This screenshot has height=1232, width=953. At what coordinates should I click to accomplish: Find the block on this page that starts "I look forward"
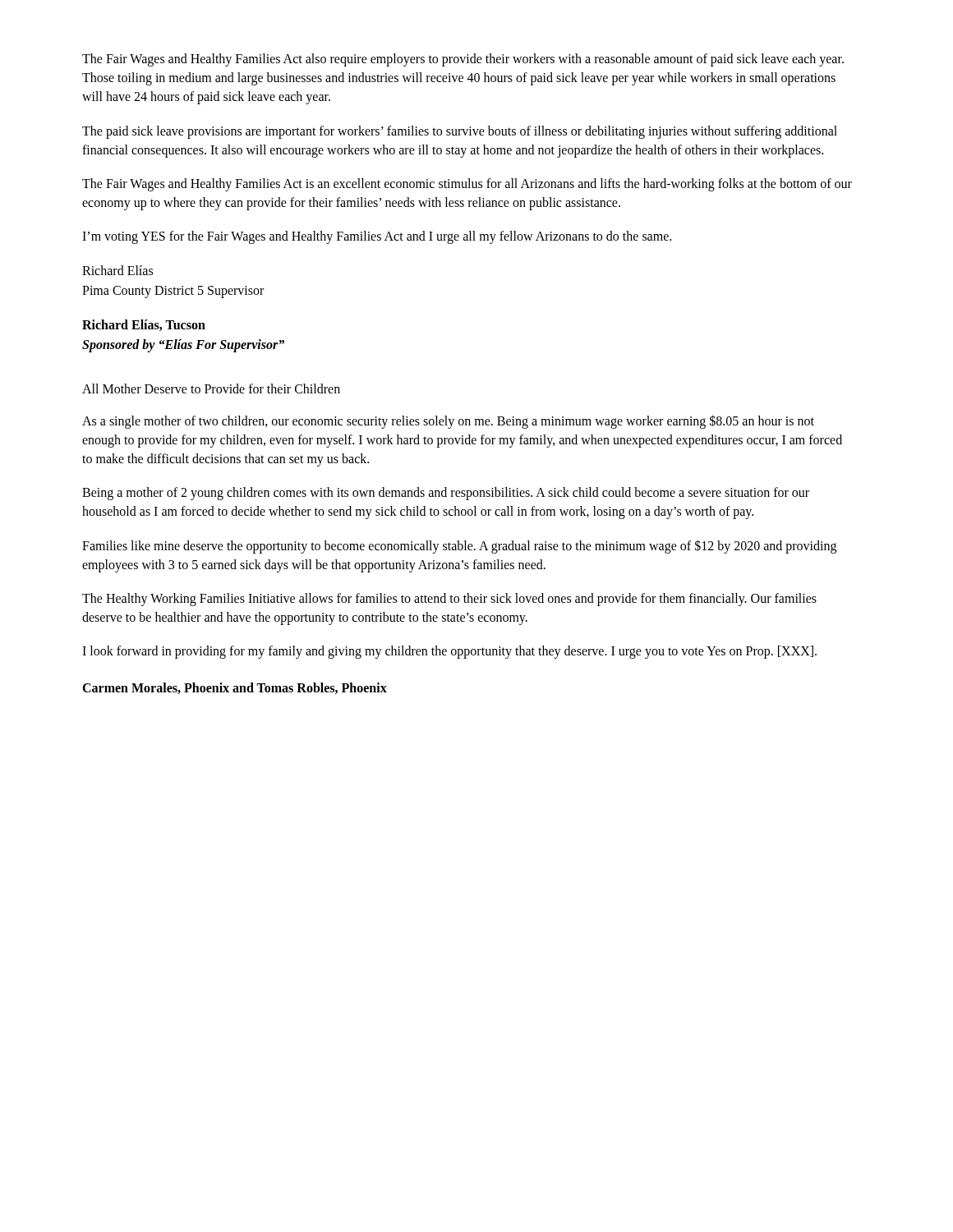(x=450, y=651)
